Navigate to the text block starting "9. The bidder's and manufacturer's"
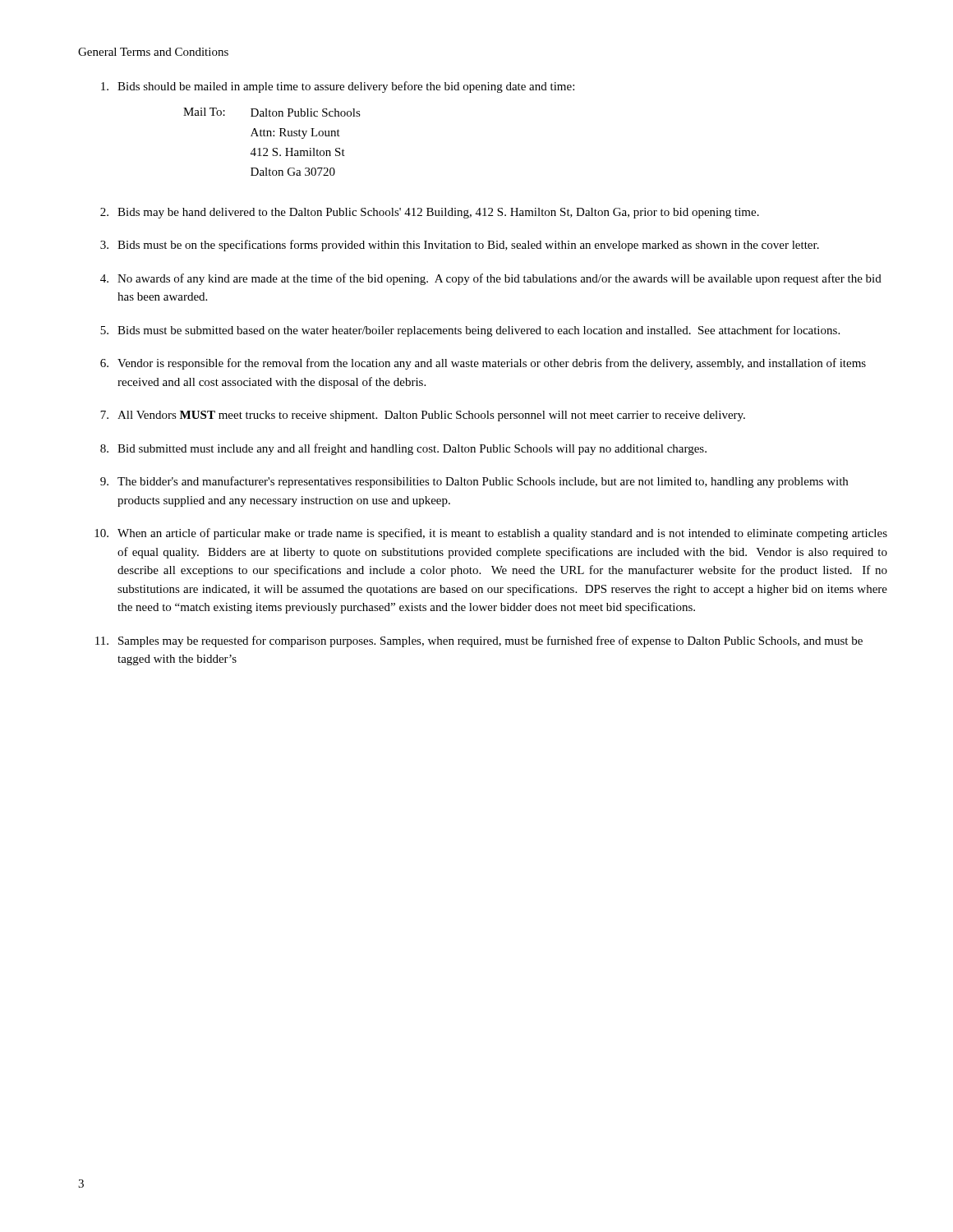This screenshot has width=953, height=1232. 483,491
